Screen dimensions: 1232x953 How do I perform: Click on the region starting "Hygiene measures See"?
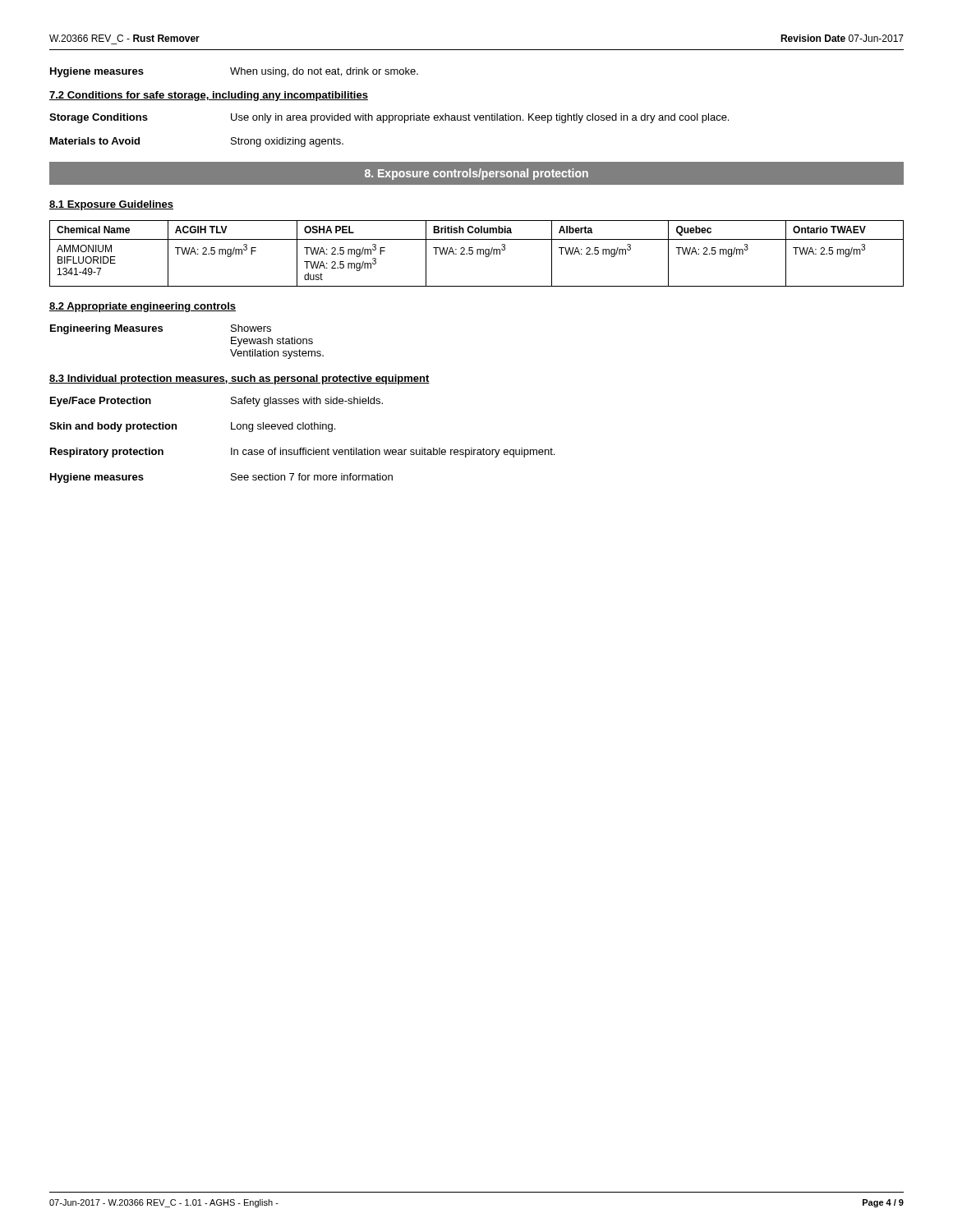tap(98, 478)
